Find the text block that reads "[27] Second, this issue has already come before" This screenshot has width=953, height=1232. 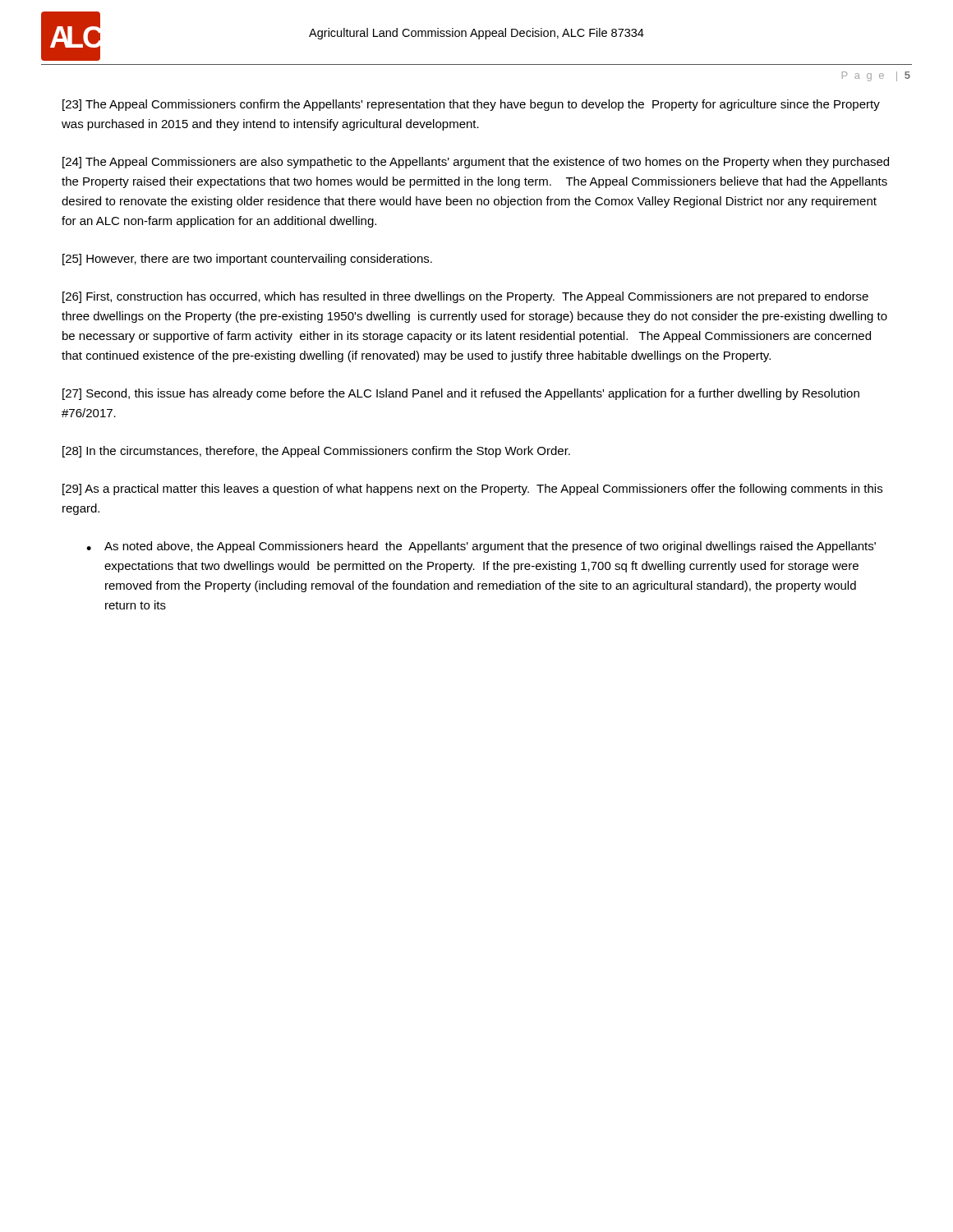click(461, 403)
